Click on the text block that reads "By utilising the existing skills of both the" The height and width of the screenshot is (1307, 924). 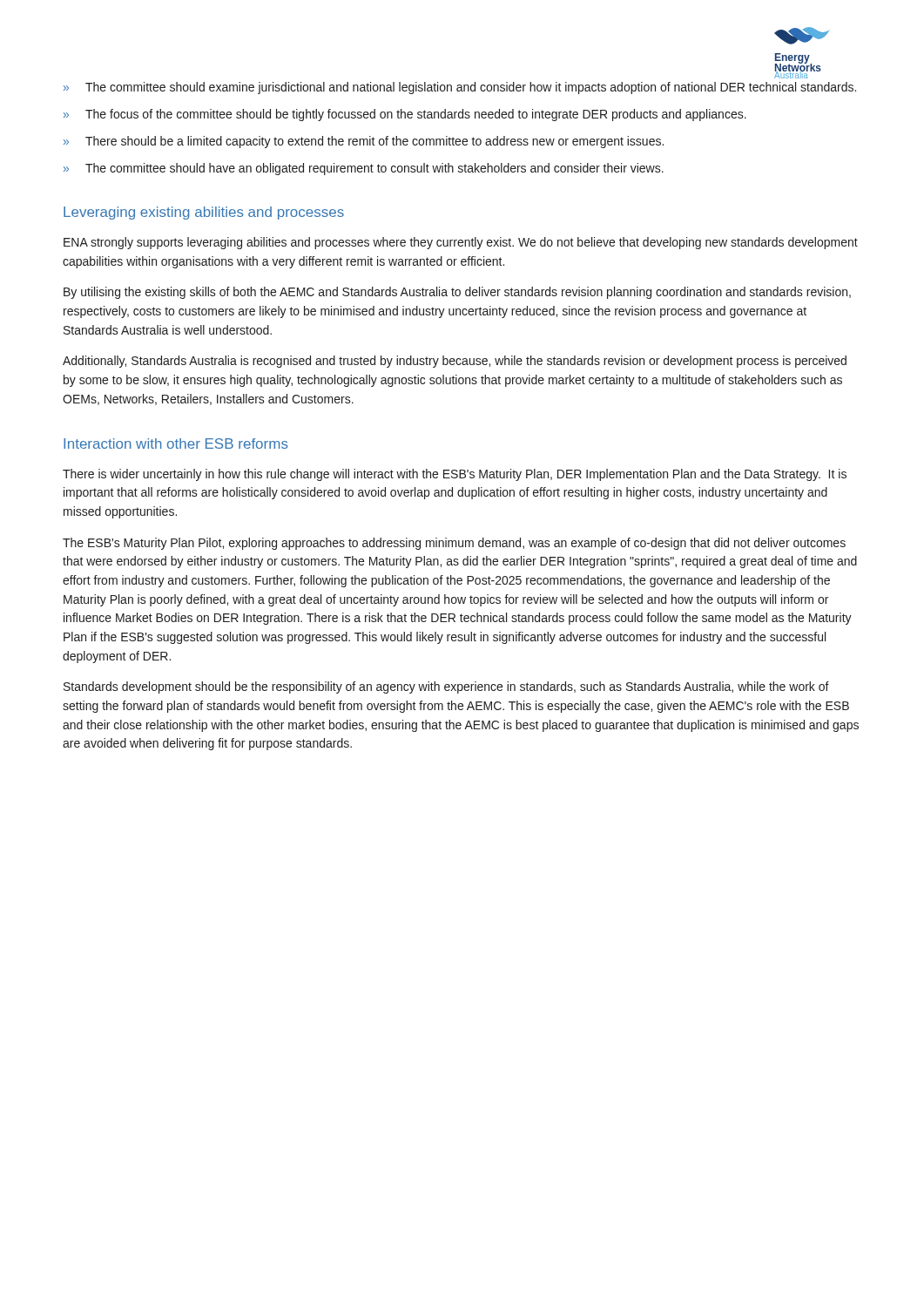click(x=462, y=312)
